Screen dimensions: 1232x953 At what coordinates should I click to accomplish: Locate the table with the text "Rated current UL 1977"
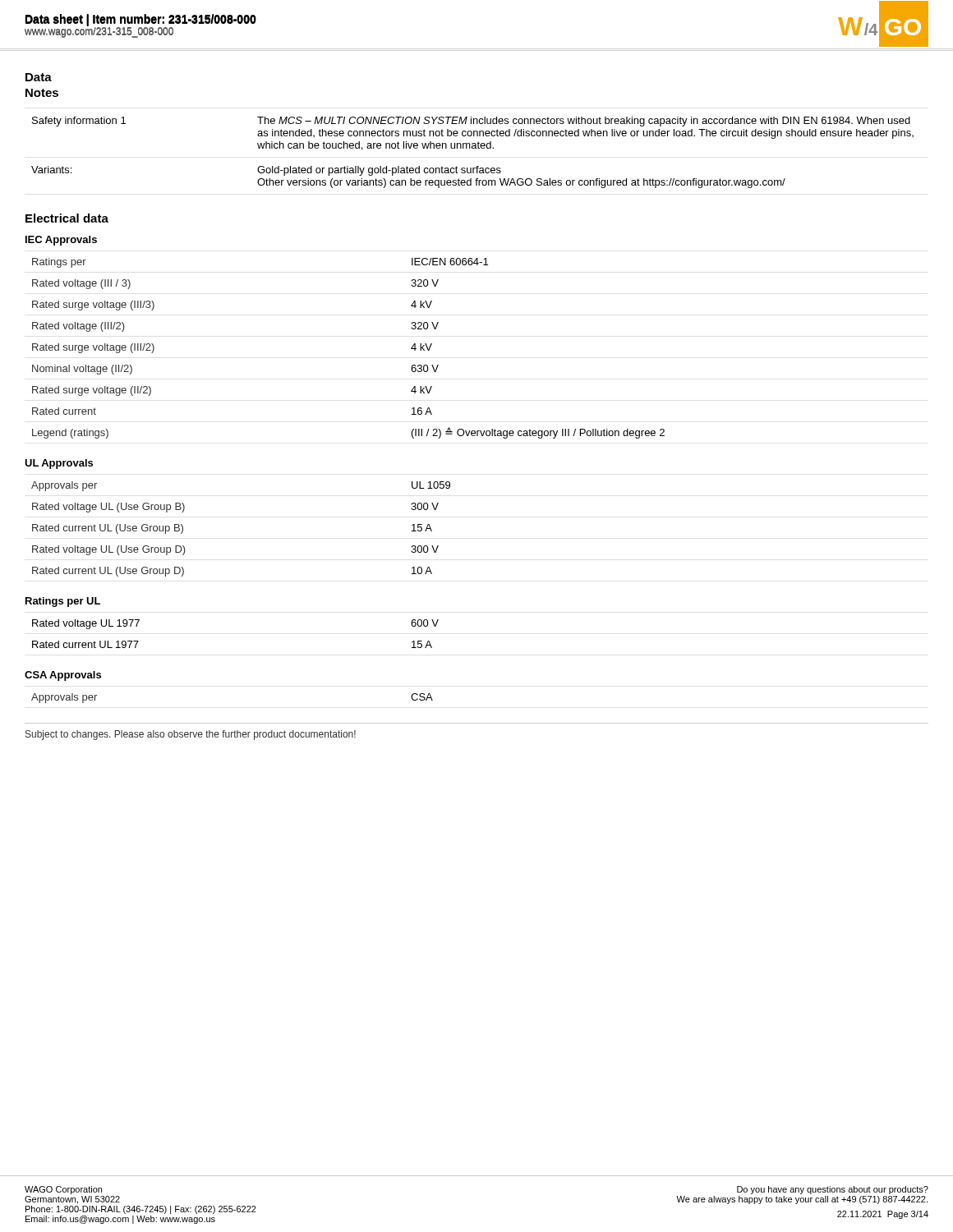click(476, 634)
